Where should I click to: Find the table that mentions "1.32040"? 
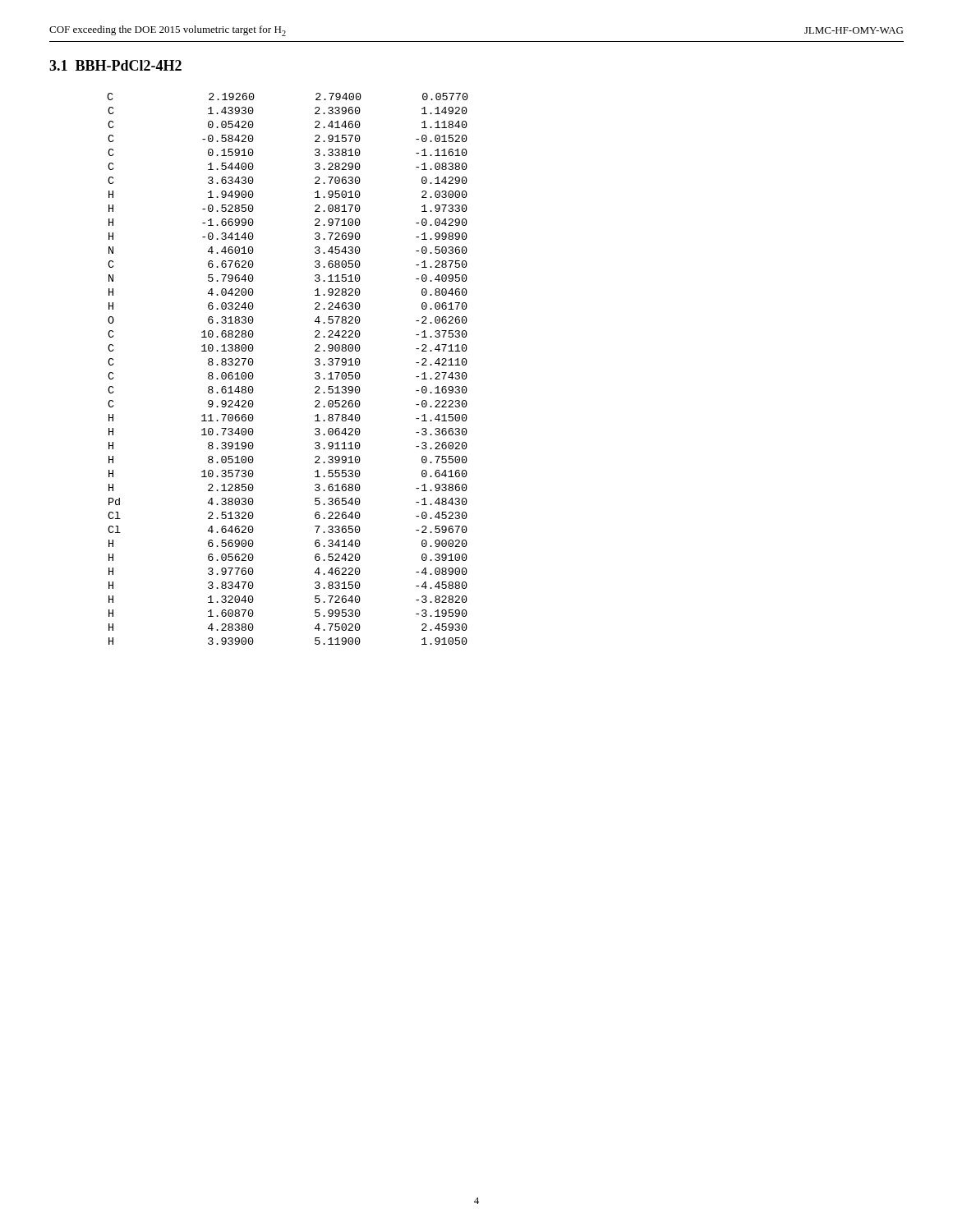[x=288, y=370]
